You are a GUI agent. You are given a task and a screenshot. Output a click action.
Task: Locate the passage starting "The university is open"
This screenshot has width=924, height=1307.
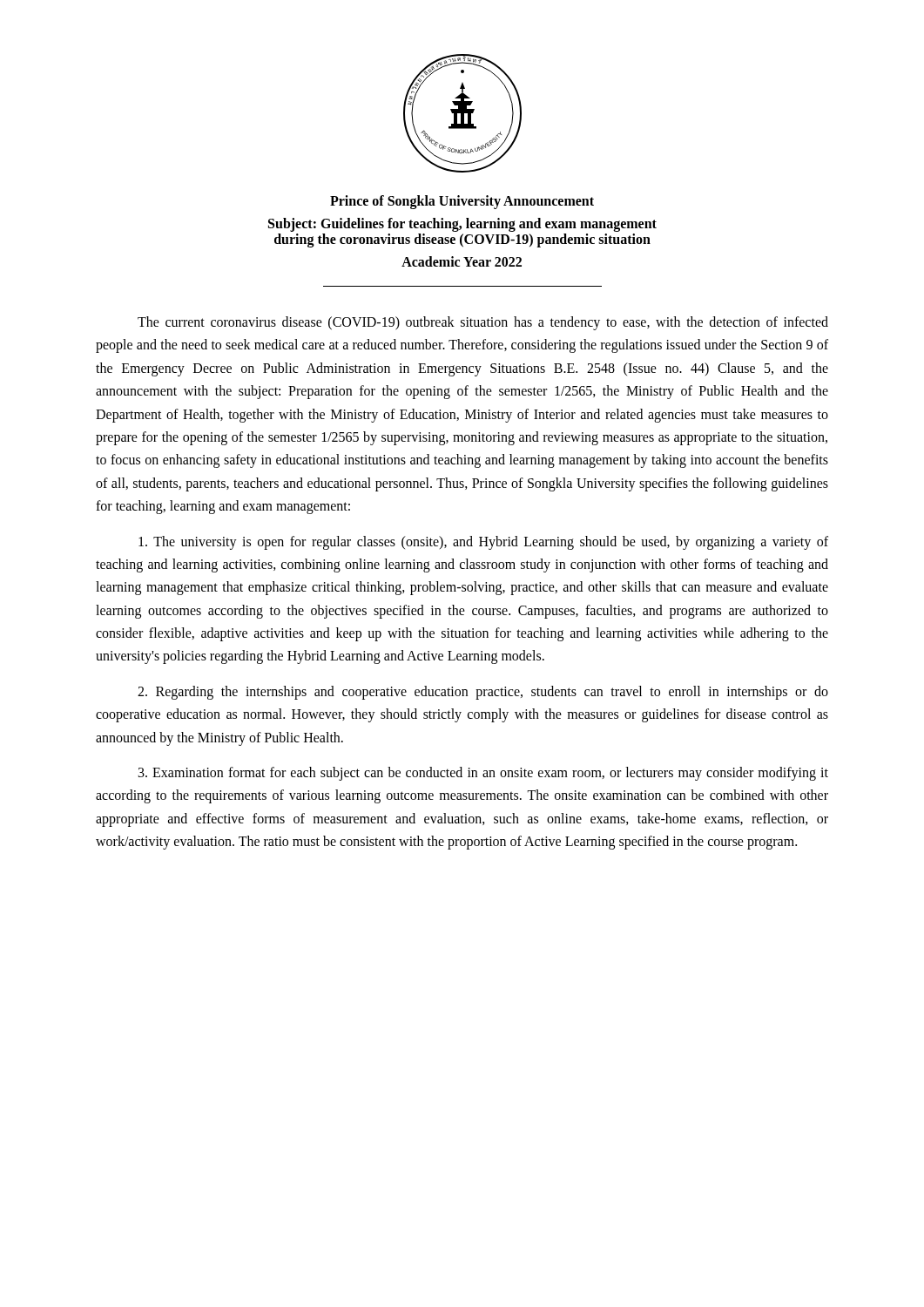pos(462,599)
